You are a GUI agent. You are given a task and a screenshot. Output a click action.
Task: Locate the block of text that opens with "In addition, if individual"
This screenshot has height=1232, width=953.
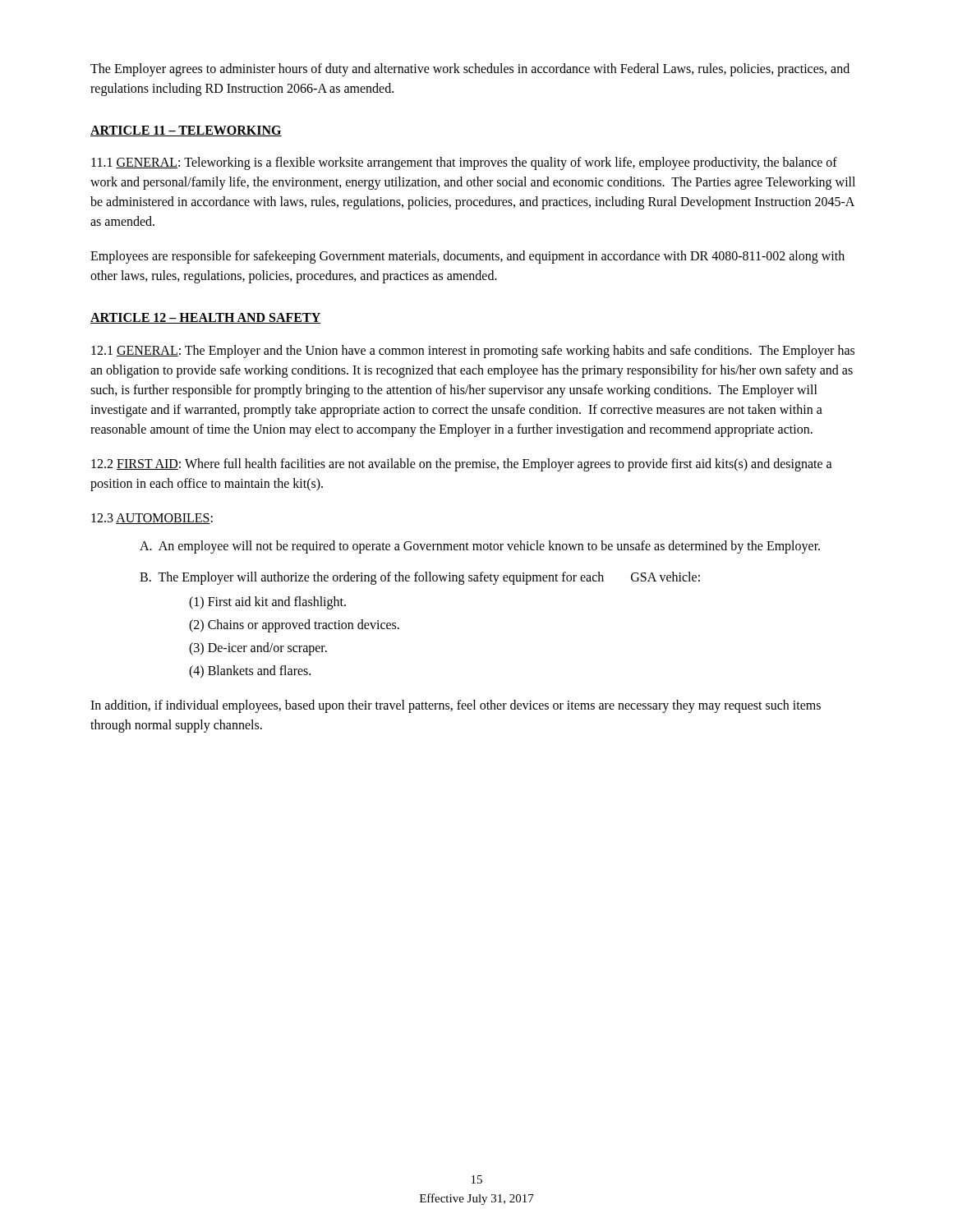pos(456,715)
